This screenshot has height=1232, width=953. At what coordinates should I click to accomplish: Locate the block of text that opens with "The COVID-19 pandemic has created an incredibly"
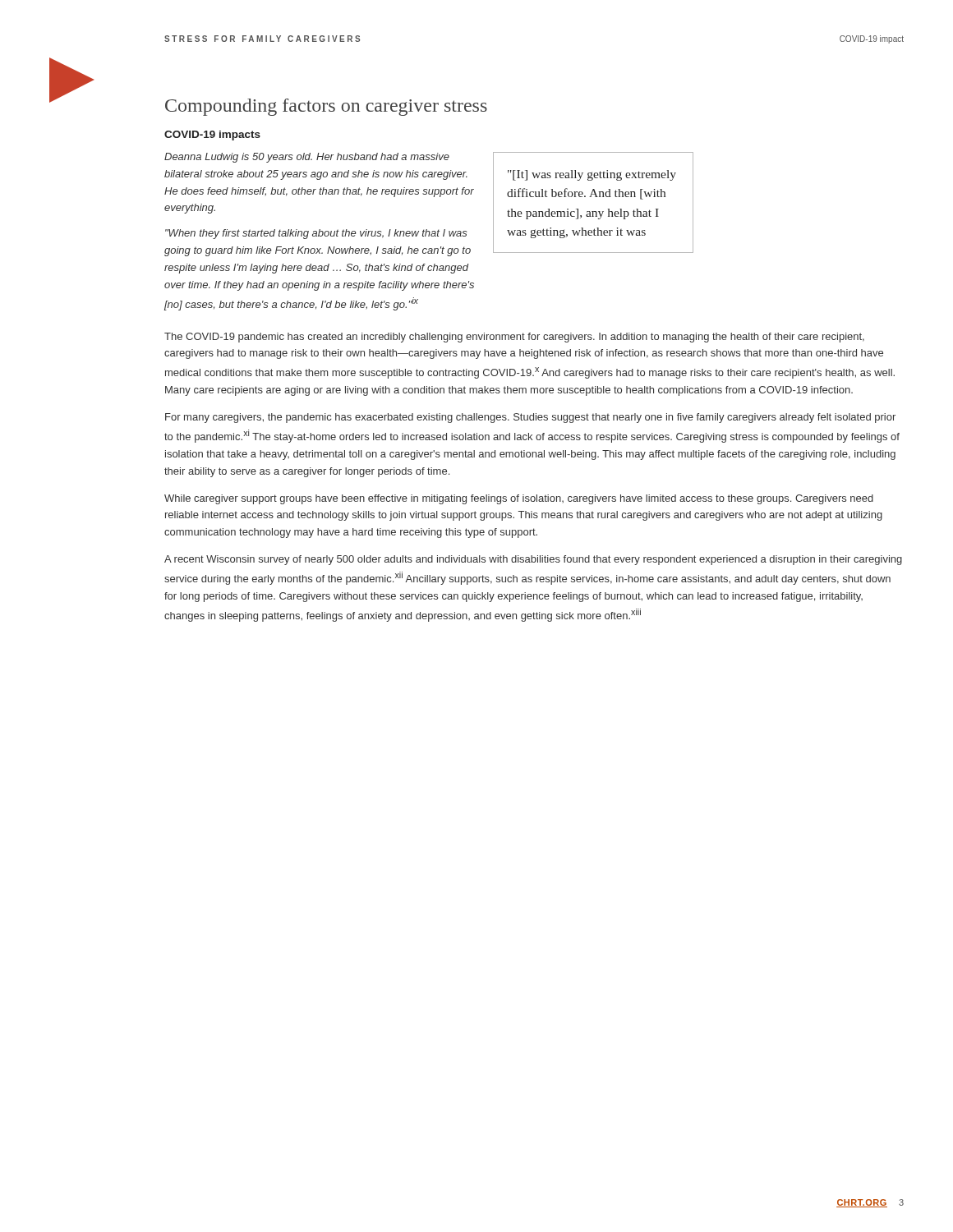534,364
